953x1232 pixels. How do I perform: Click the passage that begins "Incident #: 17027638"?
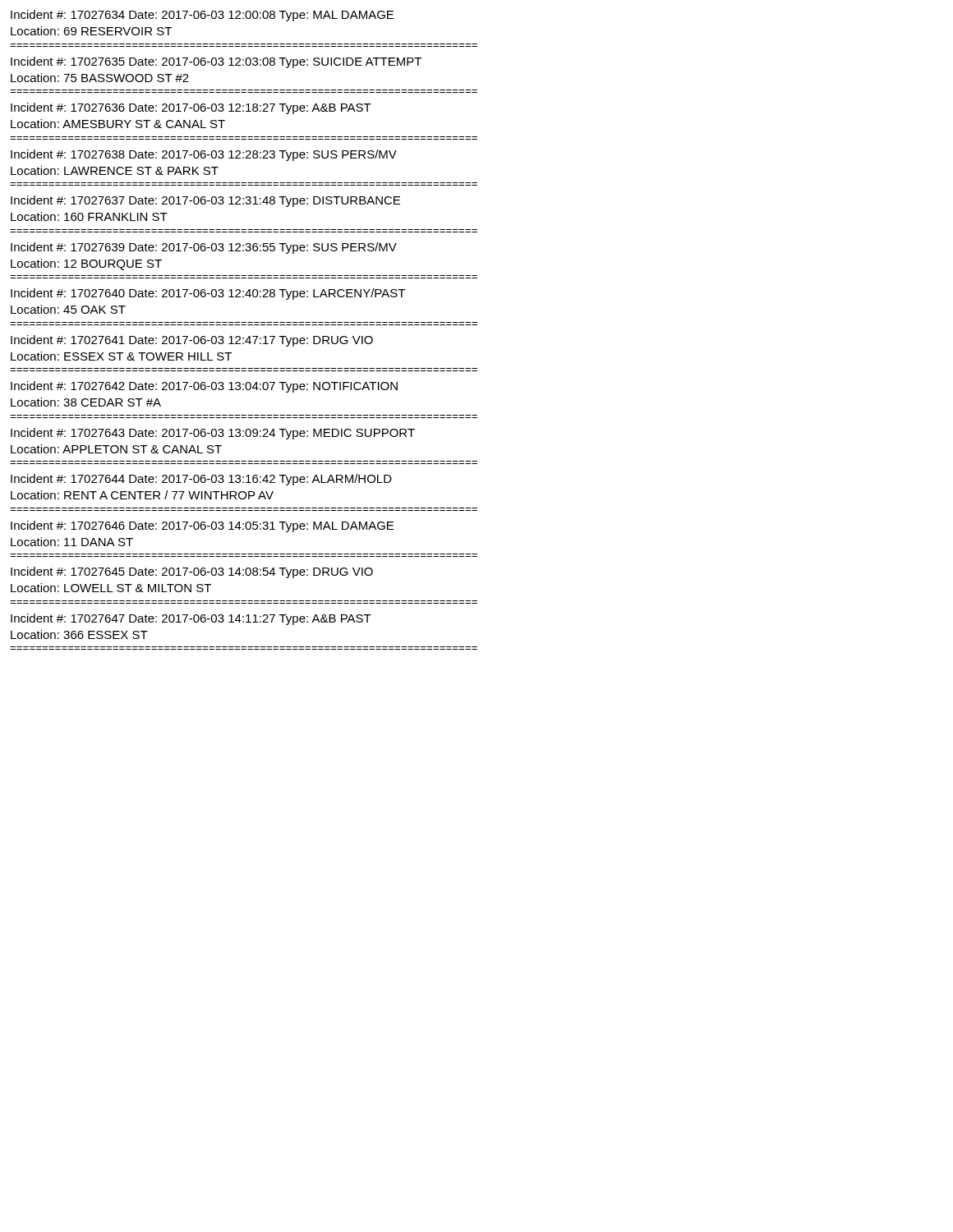pos(204,155)
